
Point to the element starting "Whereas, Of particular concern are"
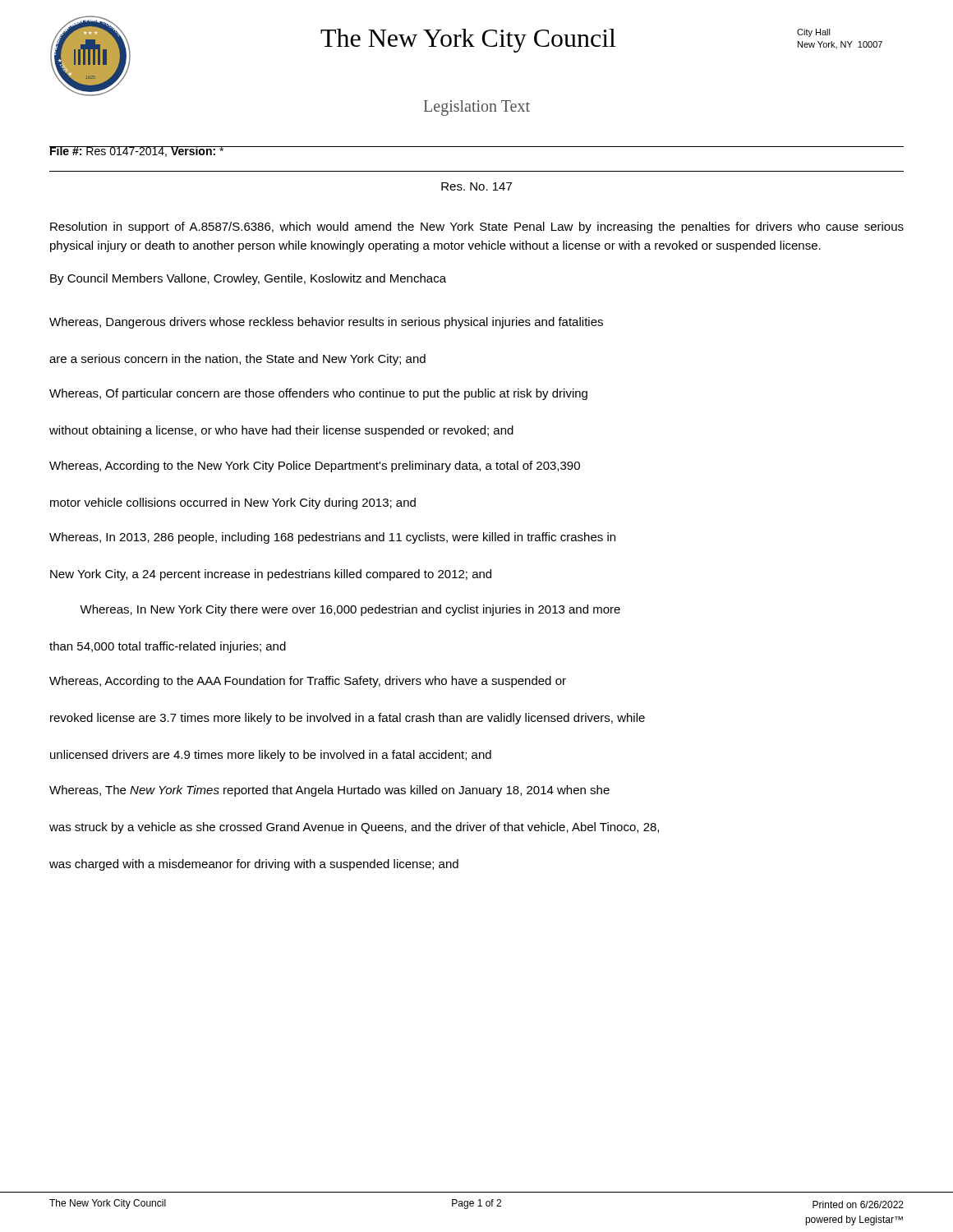pos(318,394)
